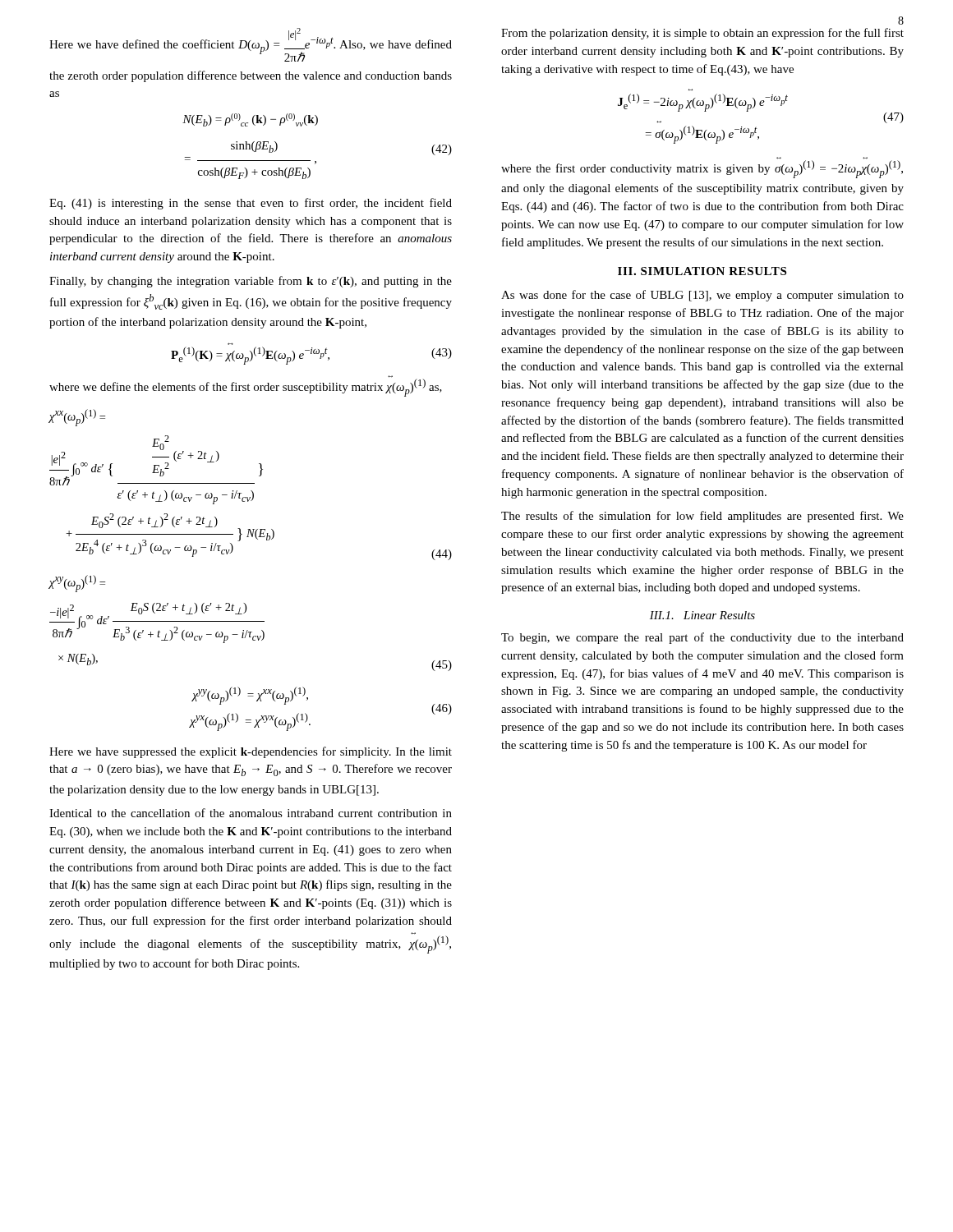Select the block starting "III. SIMULATION RESULTS"
Viewport: 953px width, 1232px height.
coord(702,271)
